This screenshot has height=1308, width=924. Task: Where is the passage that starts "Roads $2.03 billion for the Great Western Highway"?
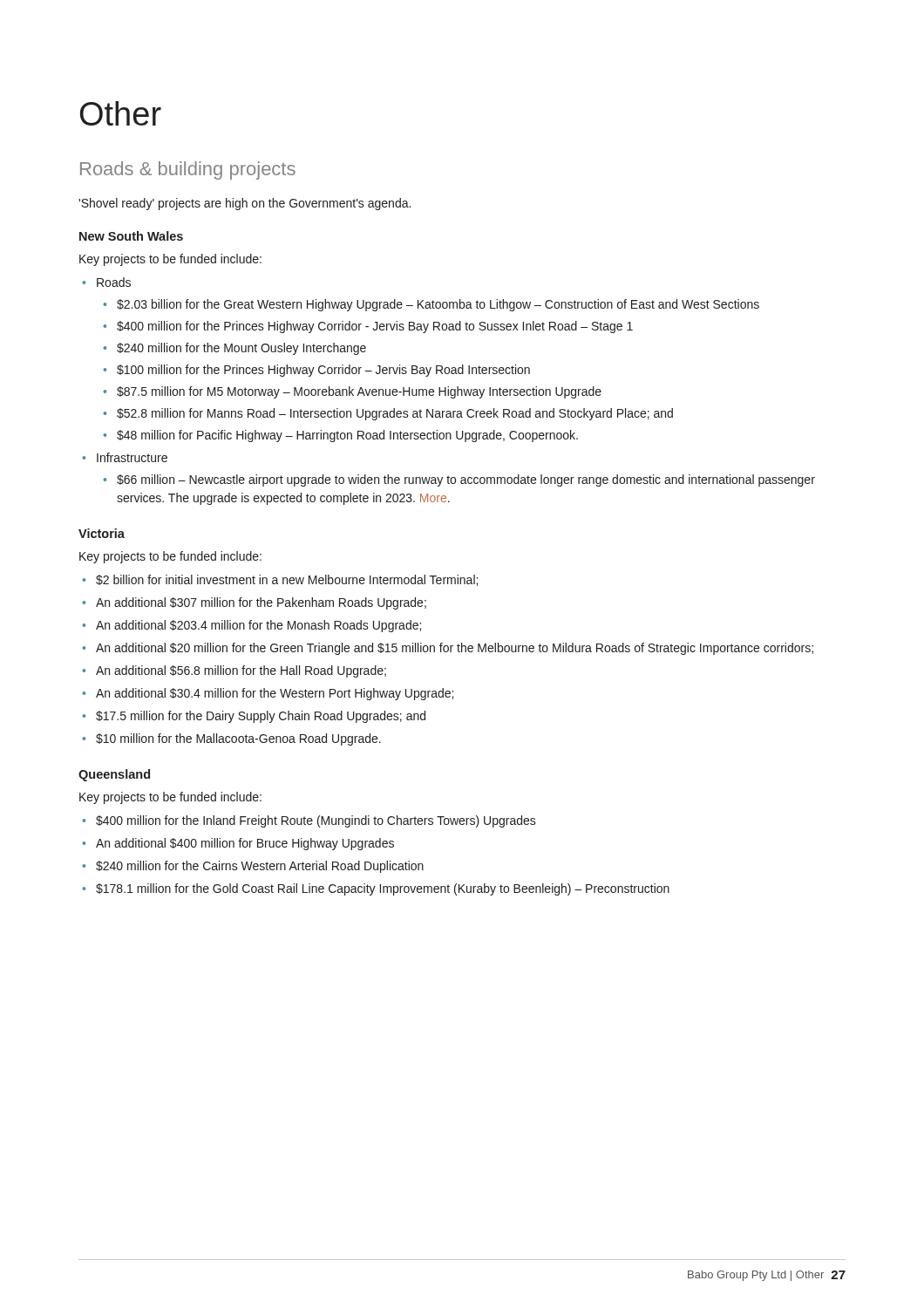tap(471, 359)
